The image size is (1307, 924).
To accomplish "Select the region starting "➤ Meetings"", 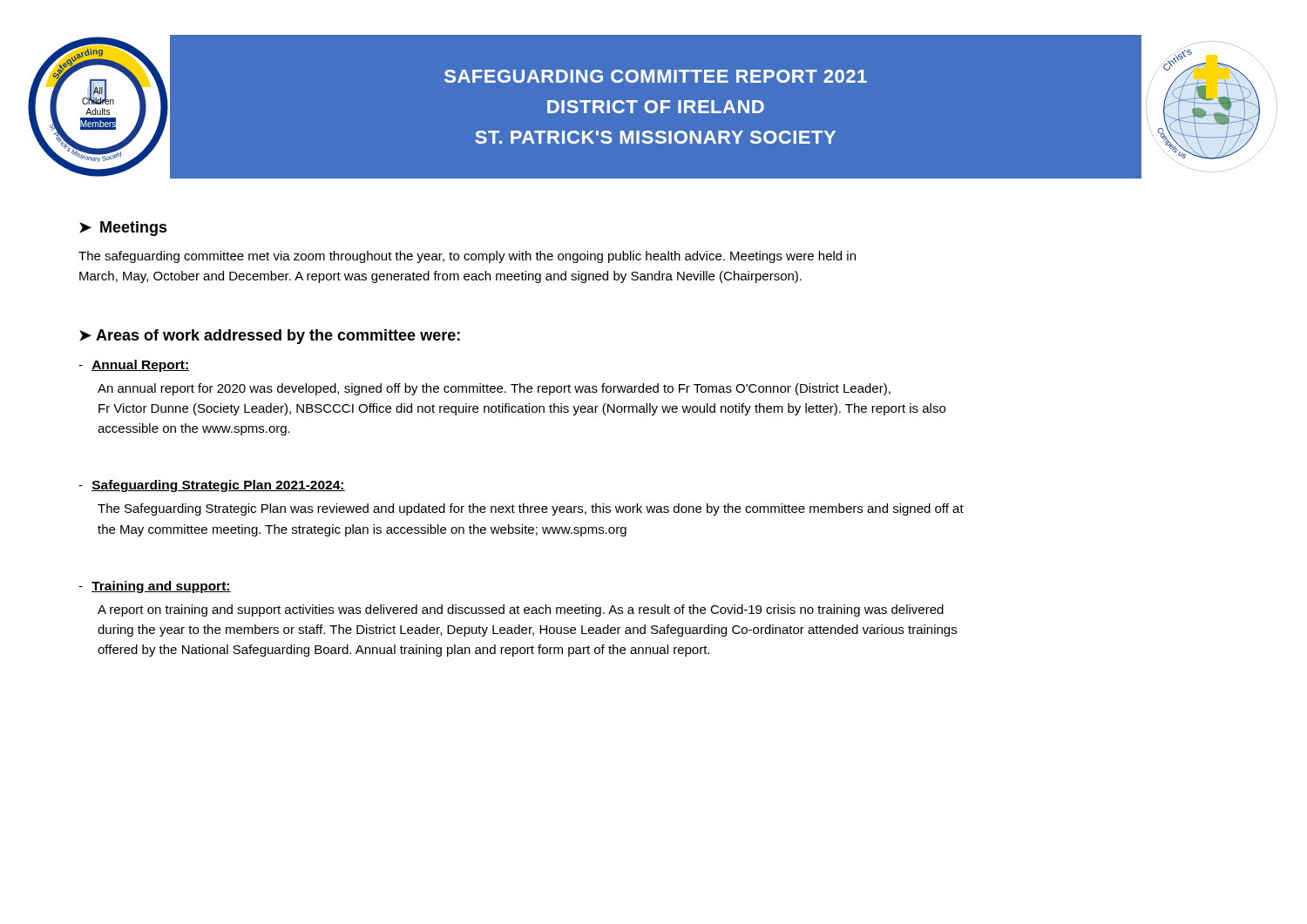I will pos(123,227).
